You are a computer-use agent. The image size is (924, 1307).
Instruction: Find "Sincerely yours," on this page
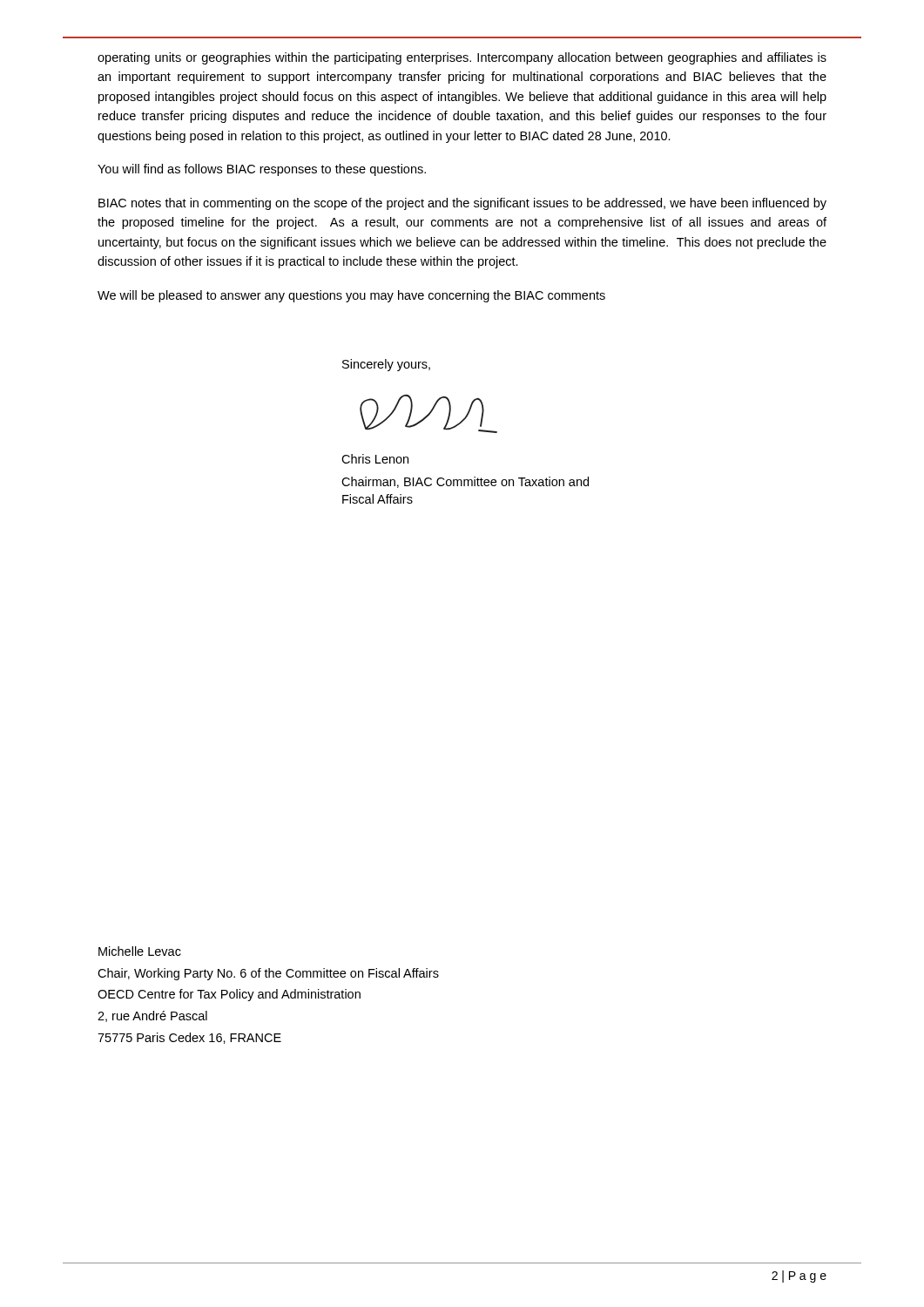point(386,364)
